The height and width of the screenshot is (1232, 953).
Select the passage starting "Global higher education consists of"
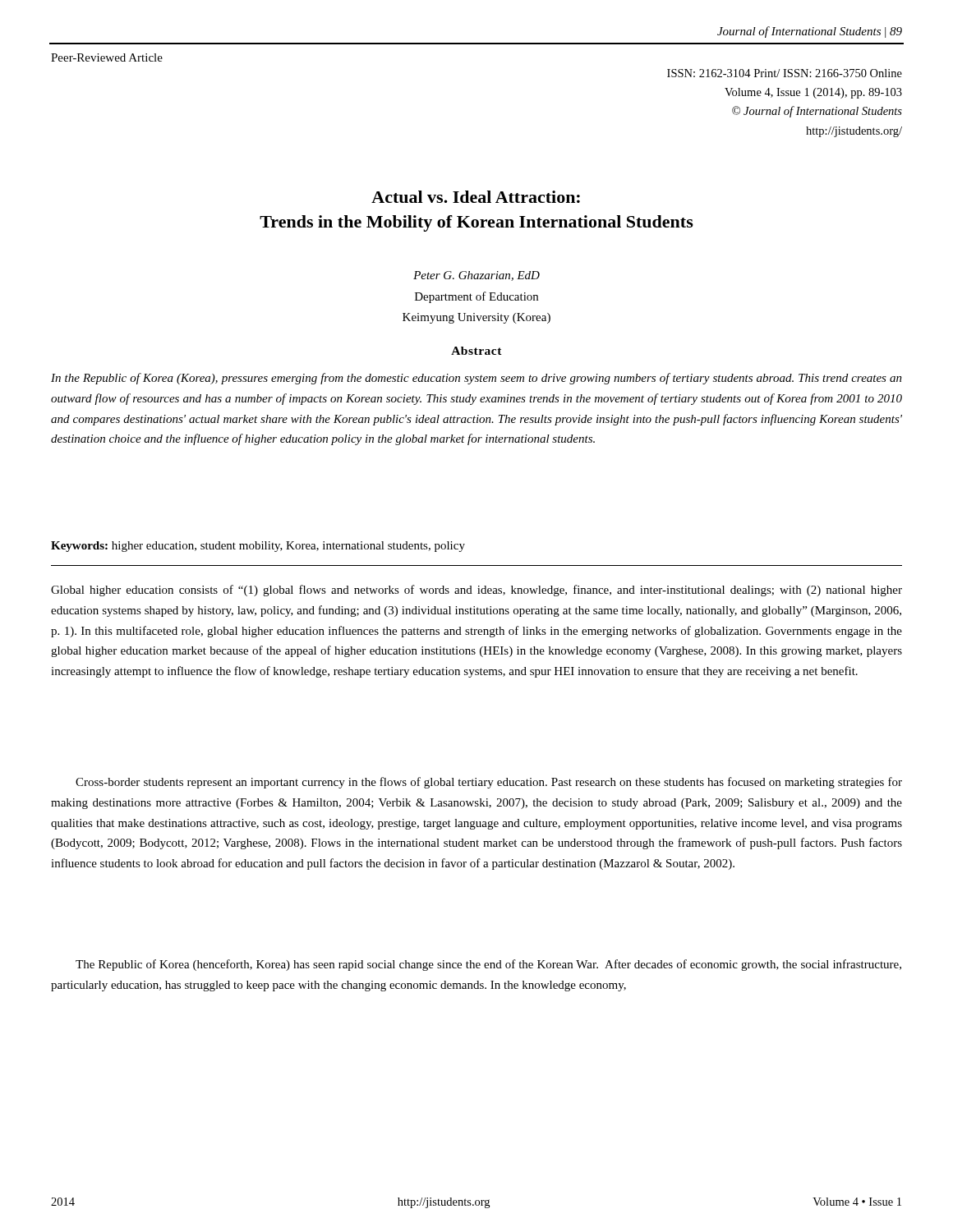pyautogui.click(x=476, y=630)
